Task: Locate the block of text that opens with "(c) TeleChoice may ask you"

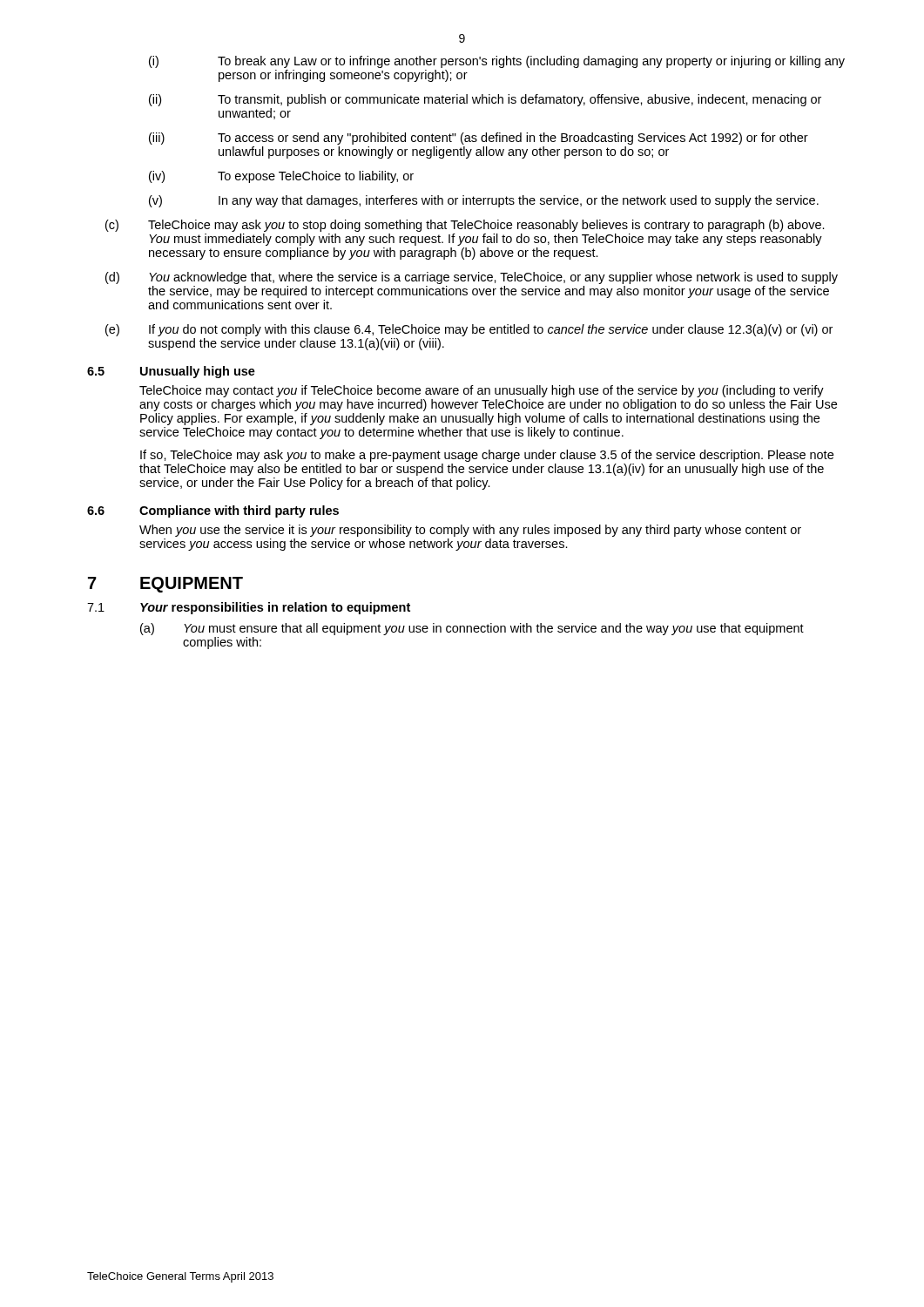Action: [475, 239]
